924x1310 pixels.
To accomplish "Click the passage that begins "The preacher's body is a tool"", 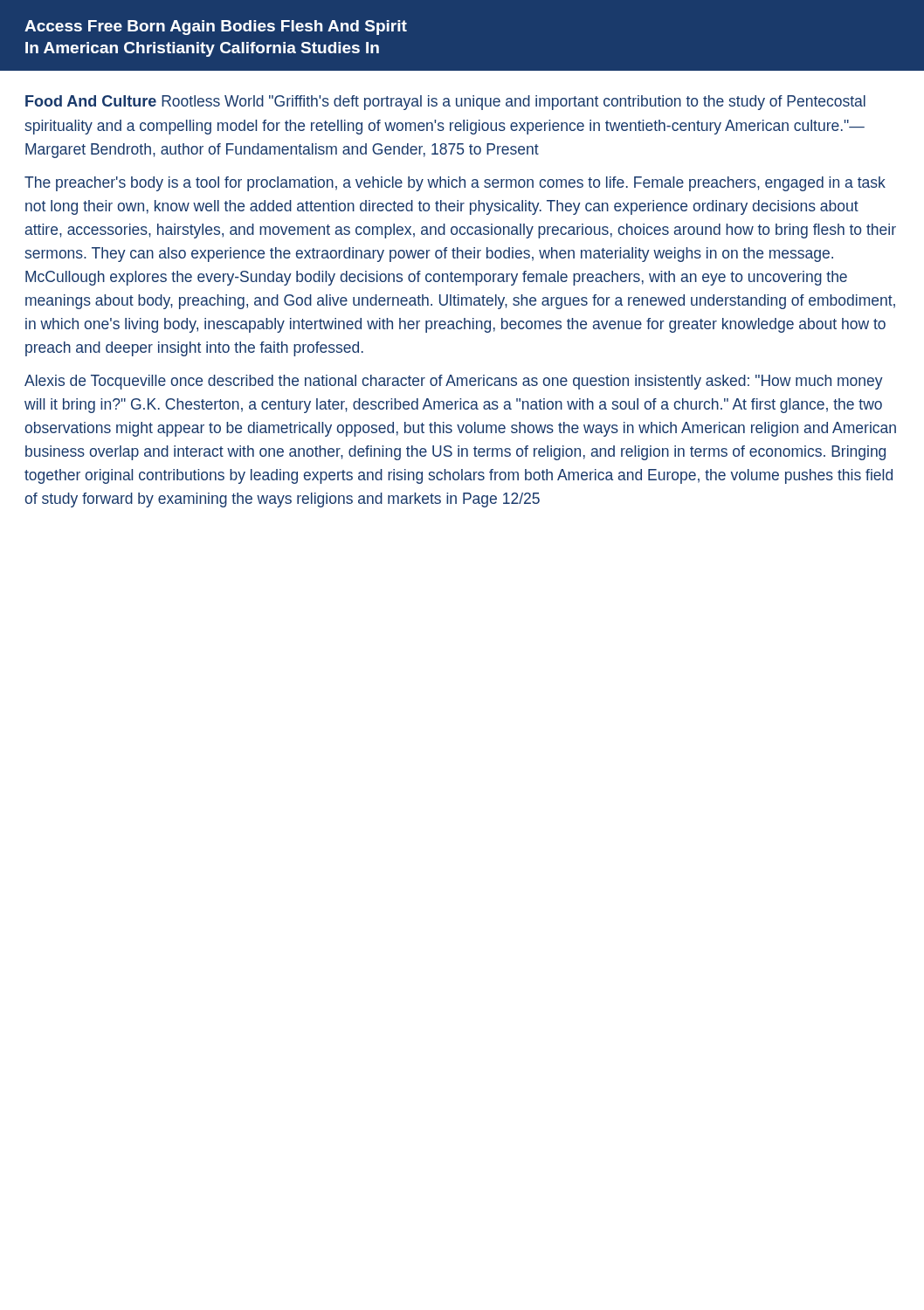I will pyautogui.click(x=460, y=265).
